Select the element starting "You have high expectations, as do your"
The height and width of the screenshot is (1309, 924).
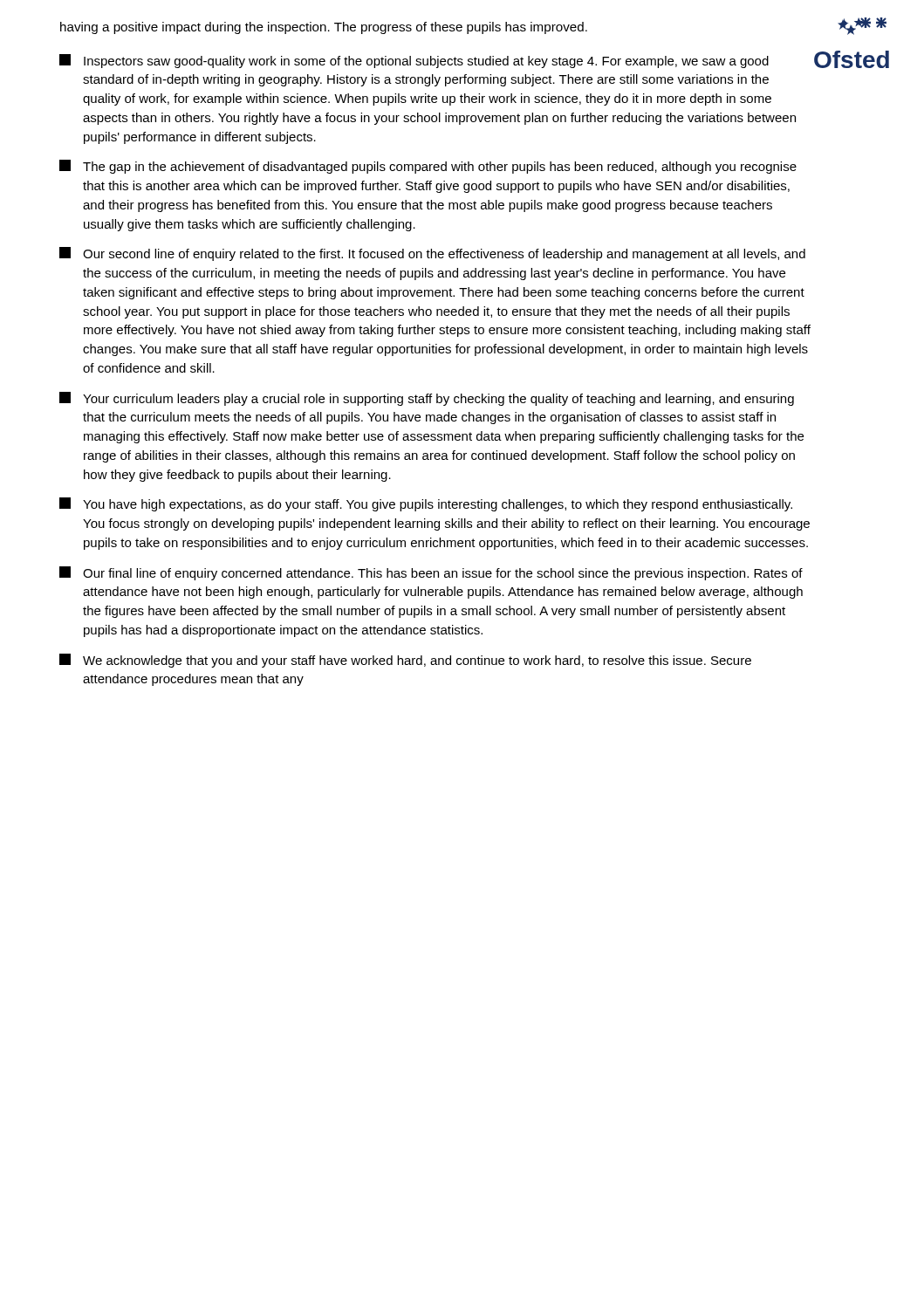pos(435,524)
